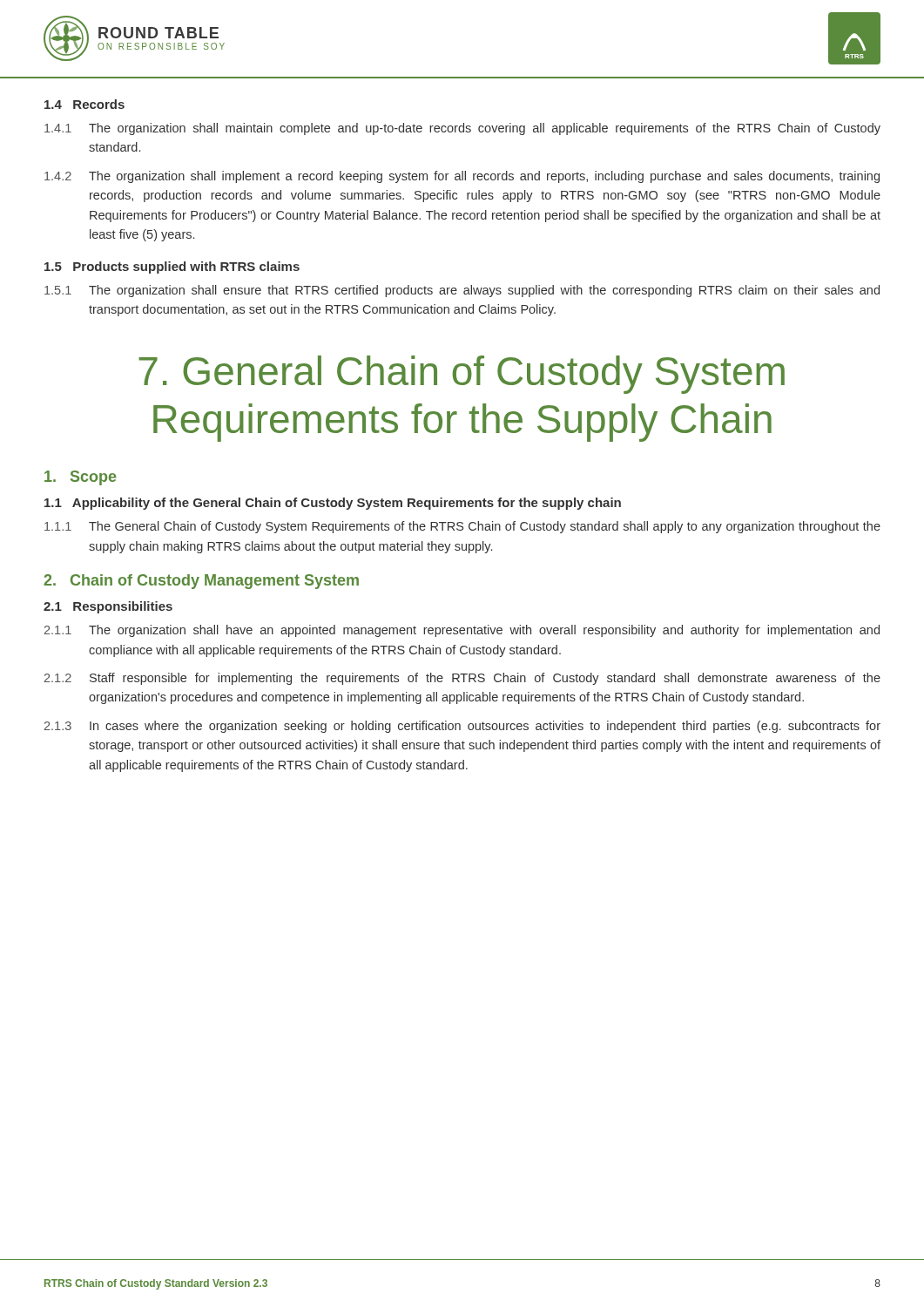This screenshot has height=1307, width=924.
Task: Where is the passage that starts "5.1 The organization shall"?
Action: (462, 300)
